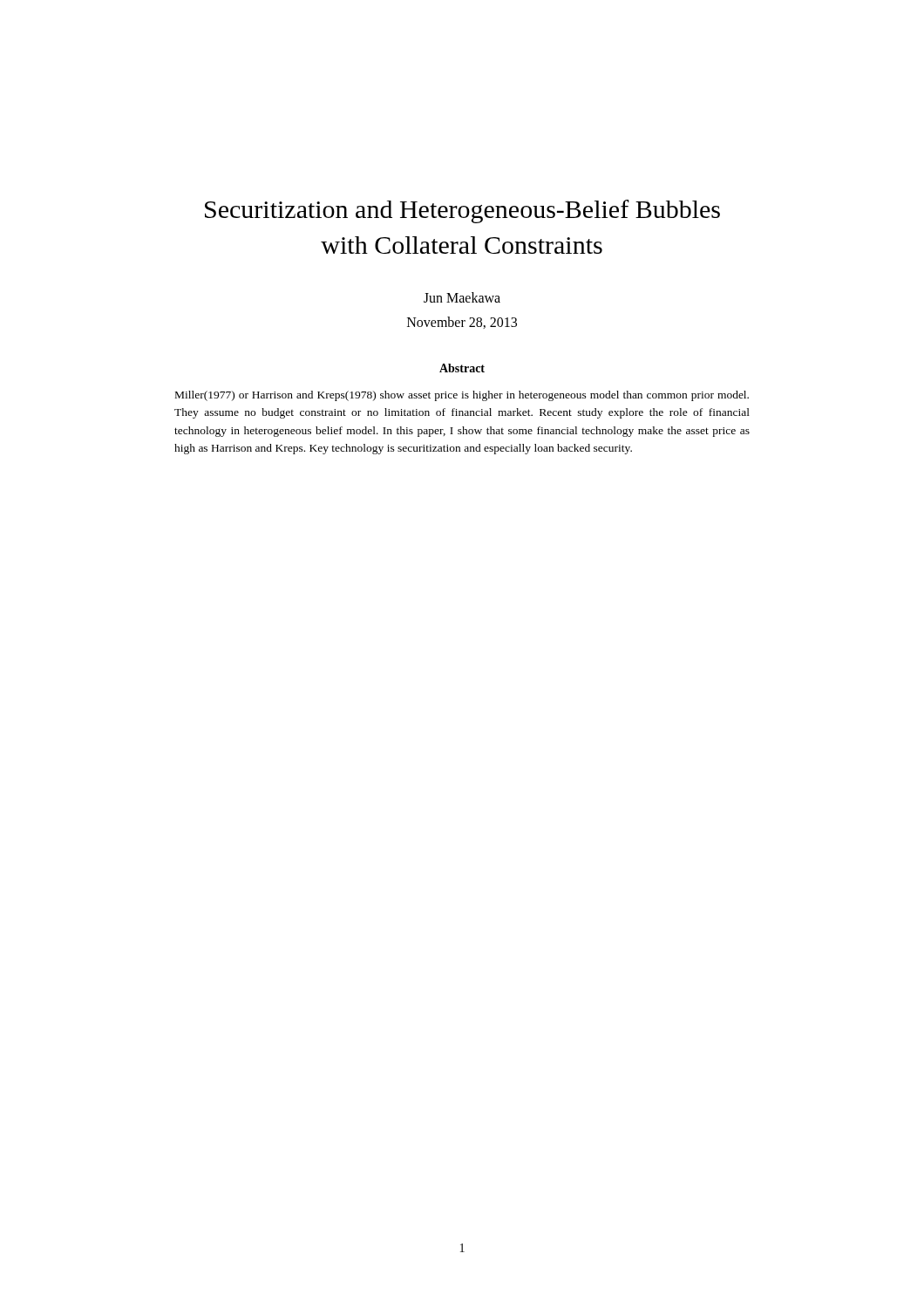The width and height of the screenshot is (924, 1308).
Task: Select the region starting "Jun Maekawa"
Action: tap(462, 298)
